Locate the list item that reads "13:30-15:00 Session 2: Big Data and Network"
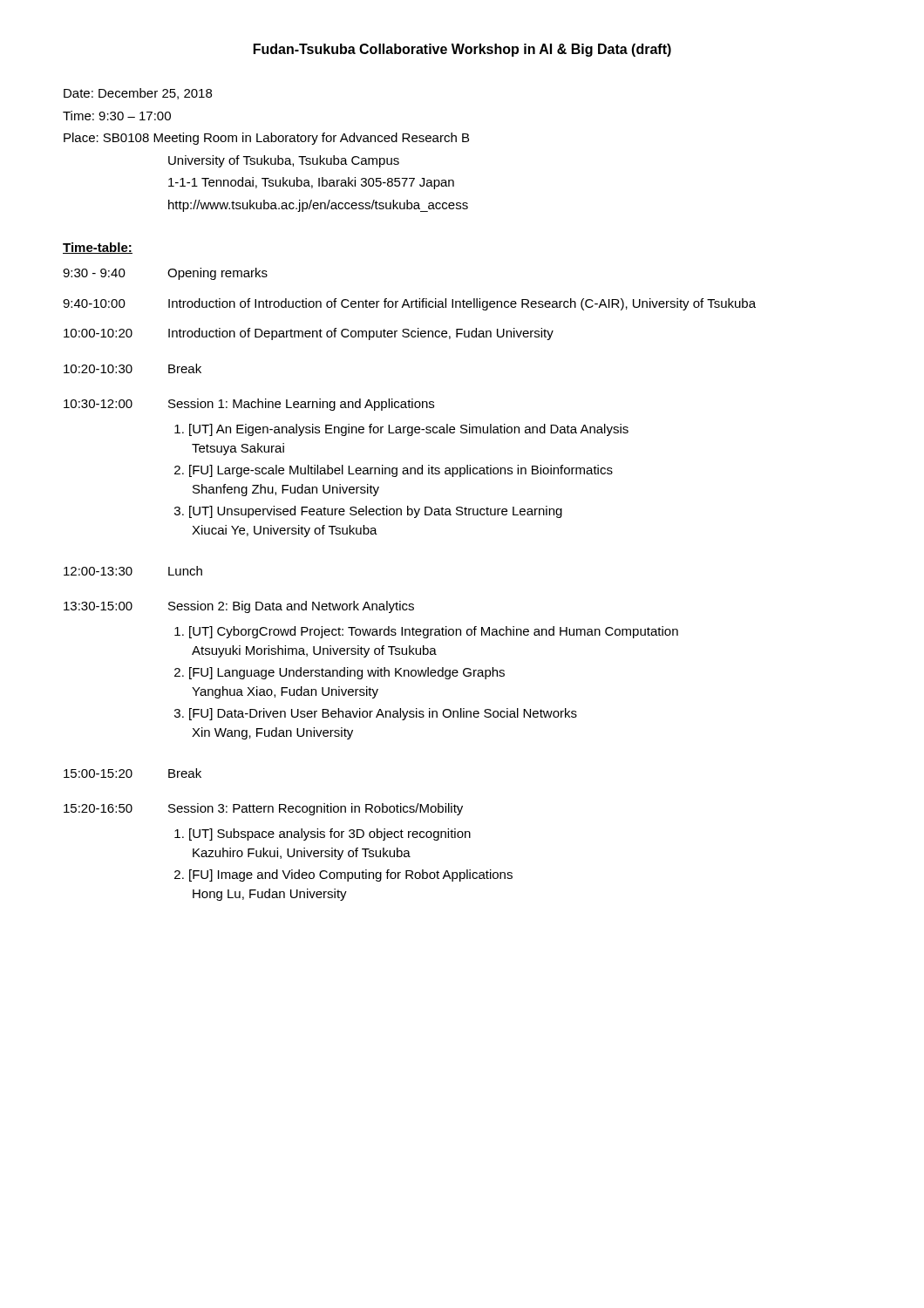Image resolution: width=924 pixels, height=1308 pixels. (462, 672)
